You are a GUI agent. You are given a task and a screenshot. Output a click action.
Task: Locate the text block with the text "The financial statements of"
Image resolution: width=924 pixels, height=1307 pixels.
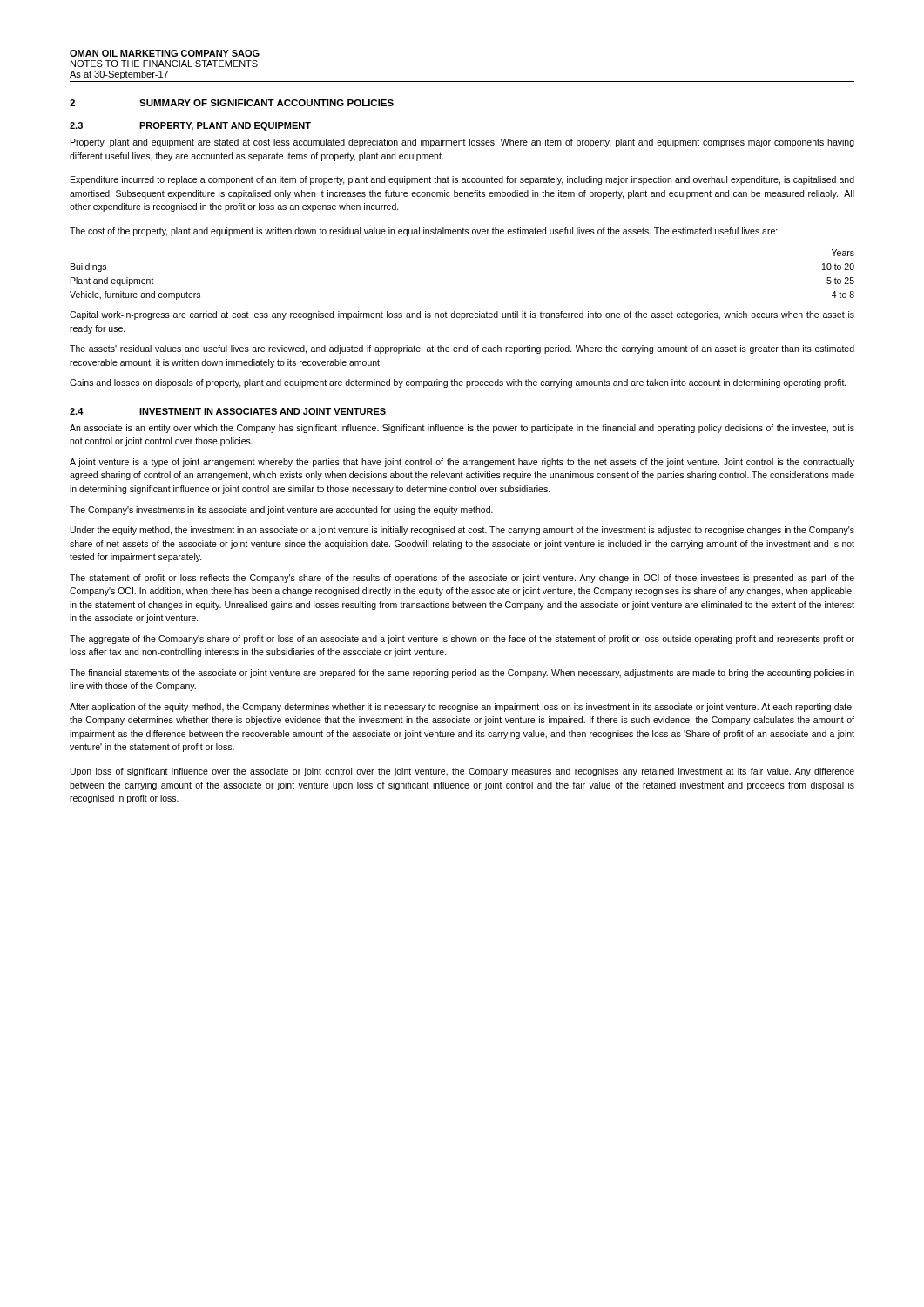[x=462, y=679]
